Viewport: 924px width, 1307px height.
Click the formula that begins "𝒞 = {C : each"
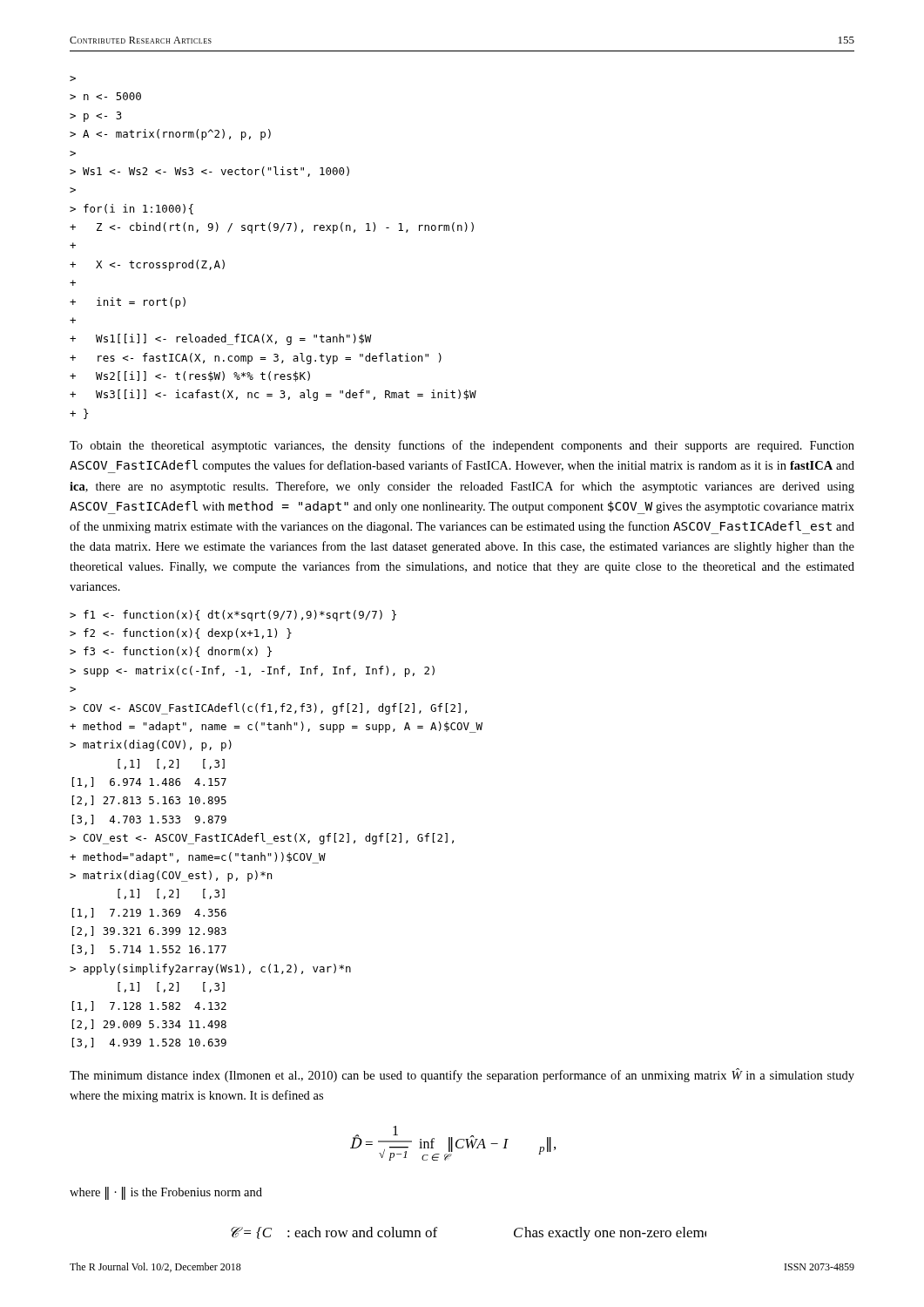263,1233
